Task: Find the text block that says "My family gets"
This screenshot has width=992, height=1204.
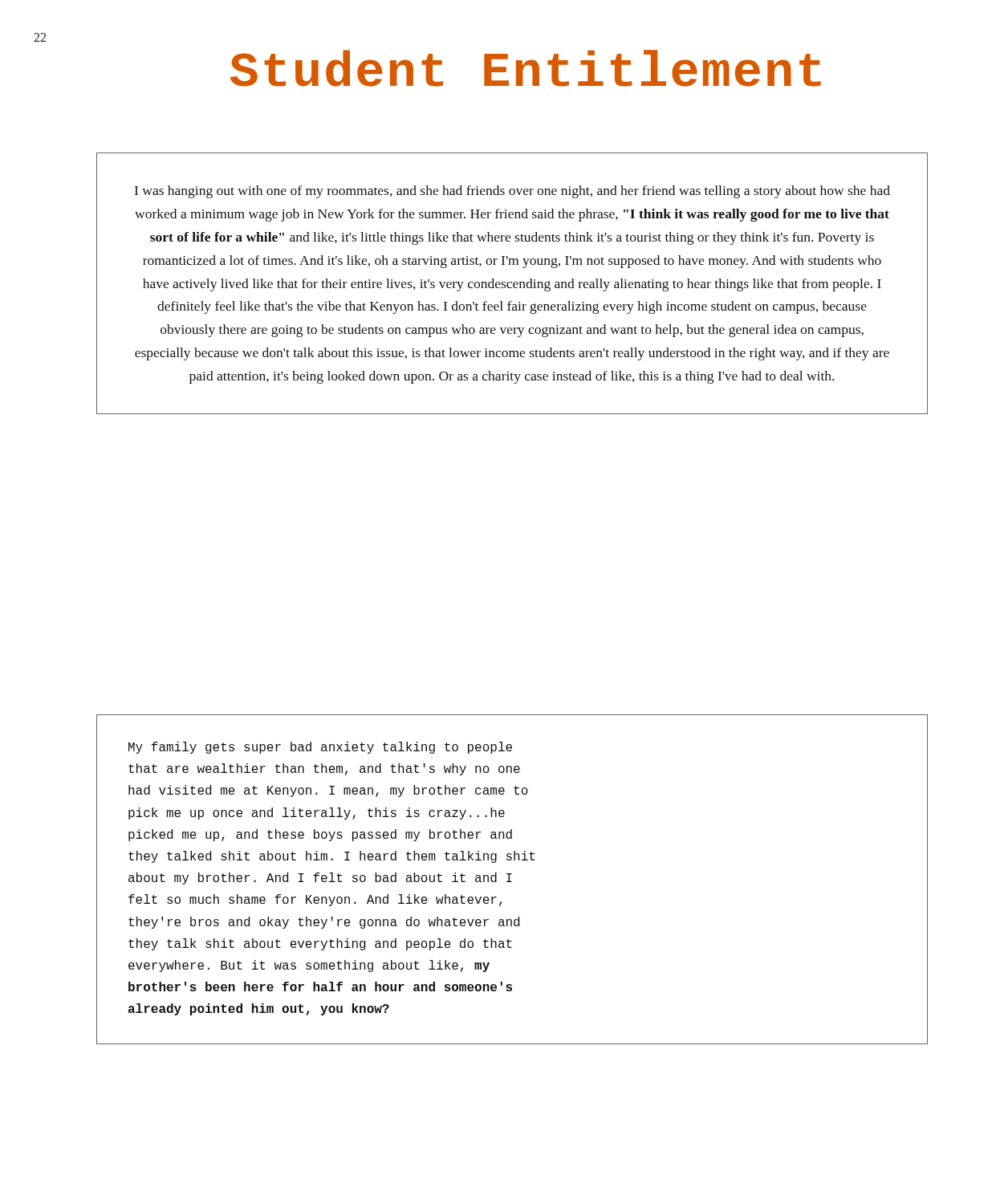Action: [x=332, y=879]
